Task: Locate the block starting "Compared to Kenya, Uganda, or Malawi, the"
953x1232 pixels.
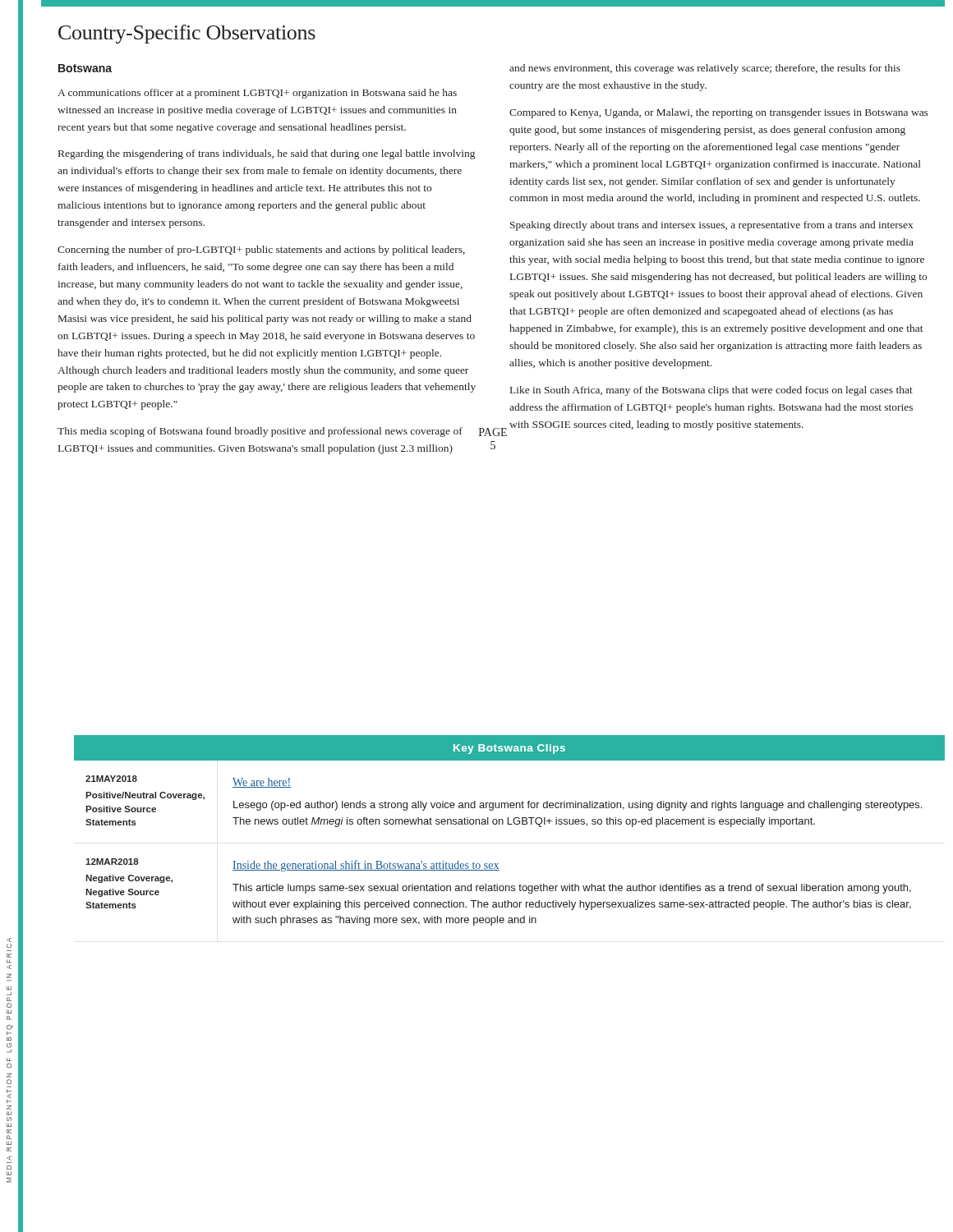Action: 719,156
